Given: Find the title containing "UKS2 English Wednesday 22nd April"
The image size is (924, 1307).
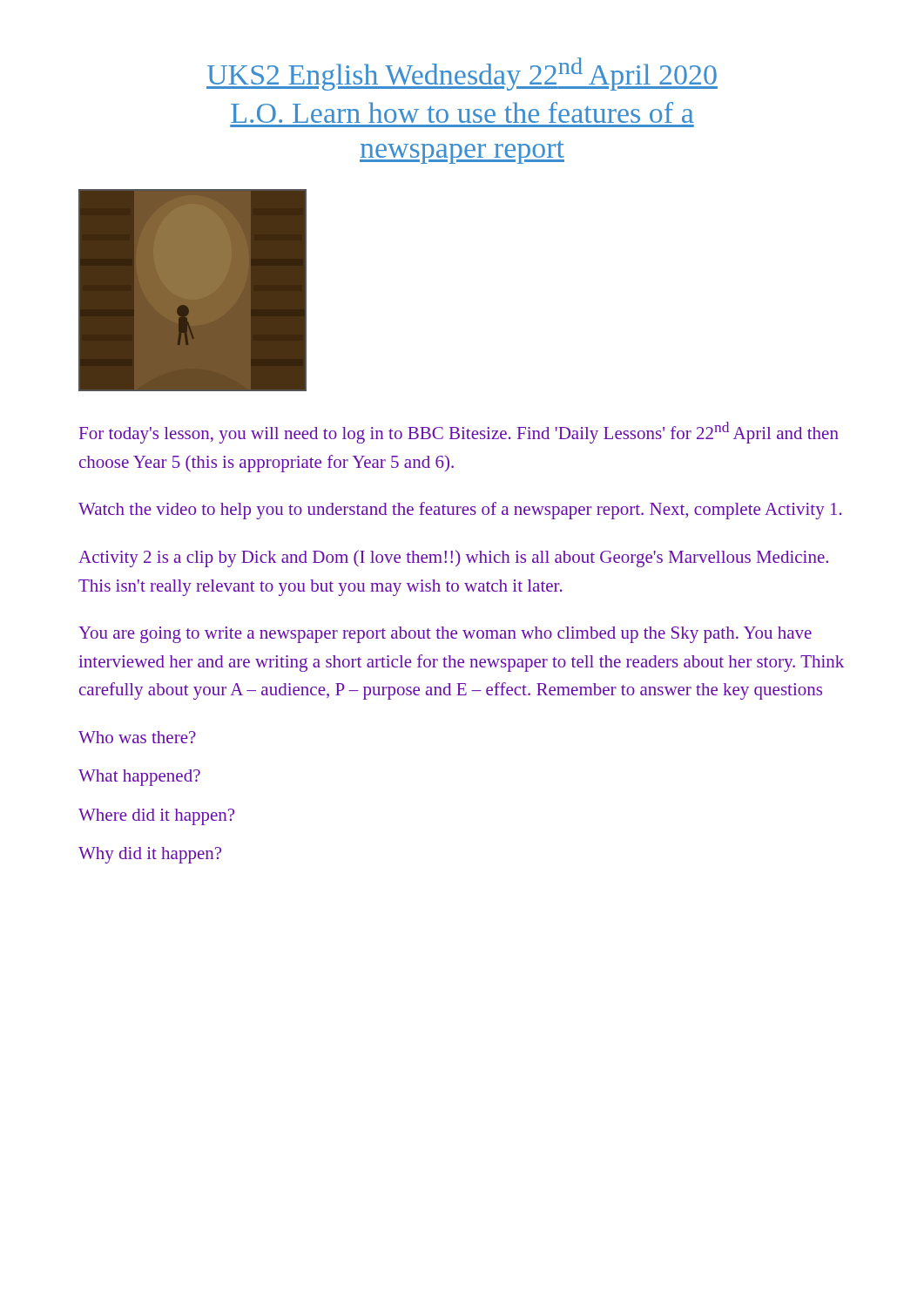Looking at the screenshot, I should point(462,109).
